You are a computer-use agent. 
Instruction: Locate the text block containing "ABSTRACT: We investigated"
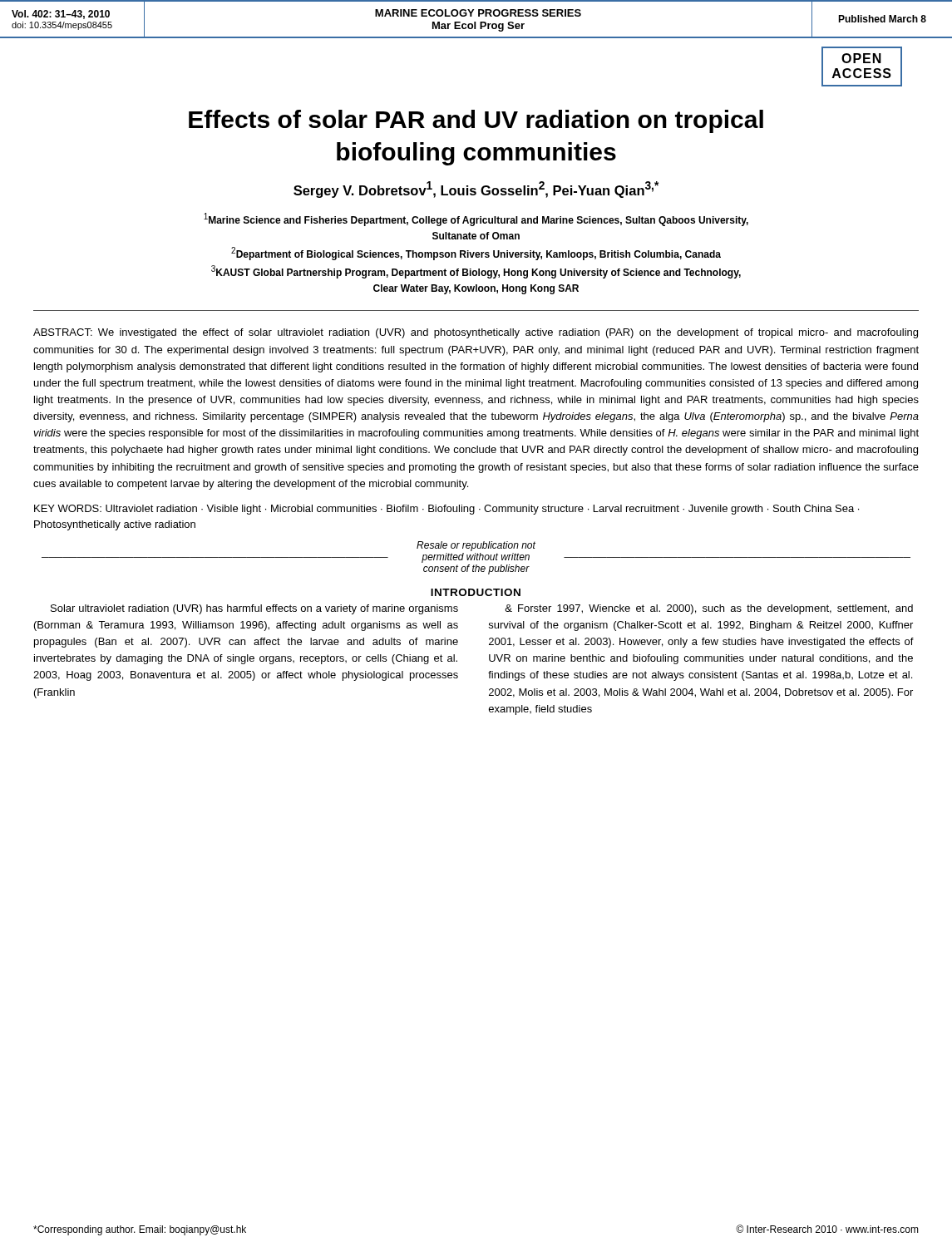point(476,408)
